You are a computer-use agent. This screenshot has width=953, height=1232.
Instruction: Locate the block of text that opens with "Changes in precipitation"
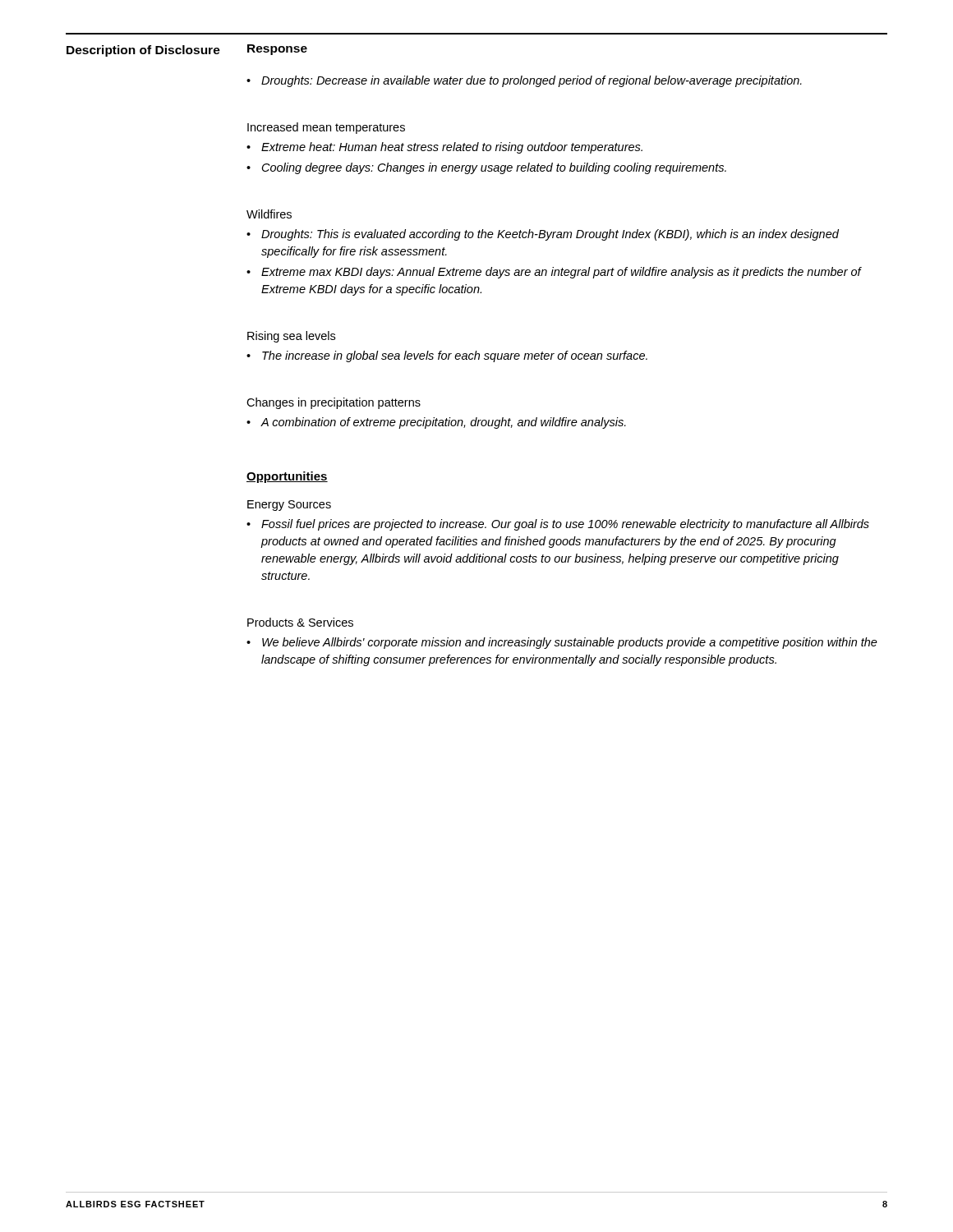pos(334,403)
